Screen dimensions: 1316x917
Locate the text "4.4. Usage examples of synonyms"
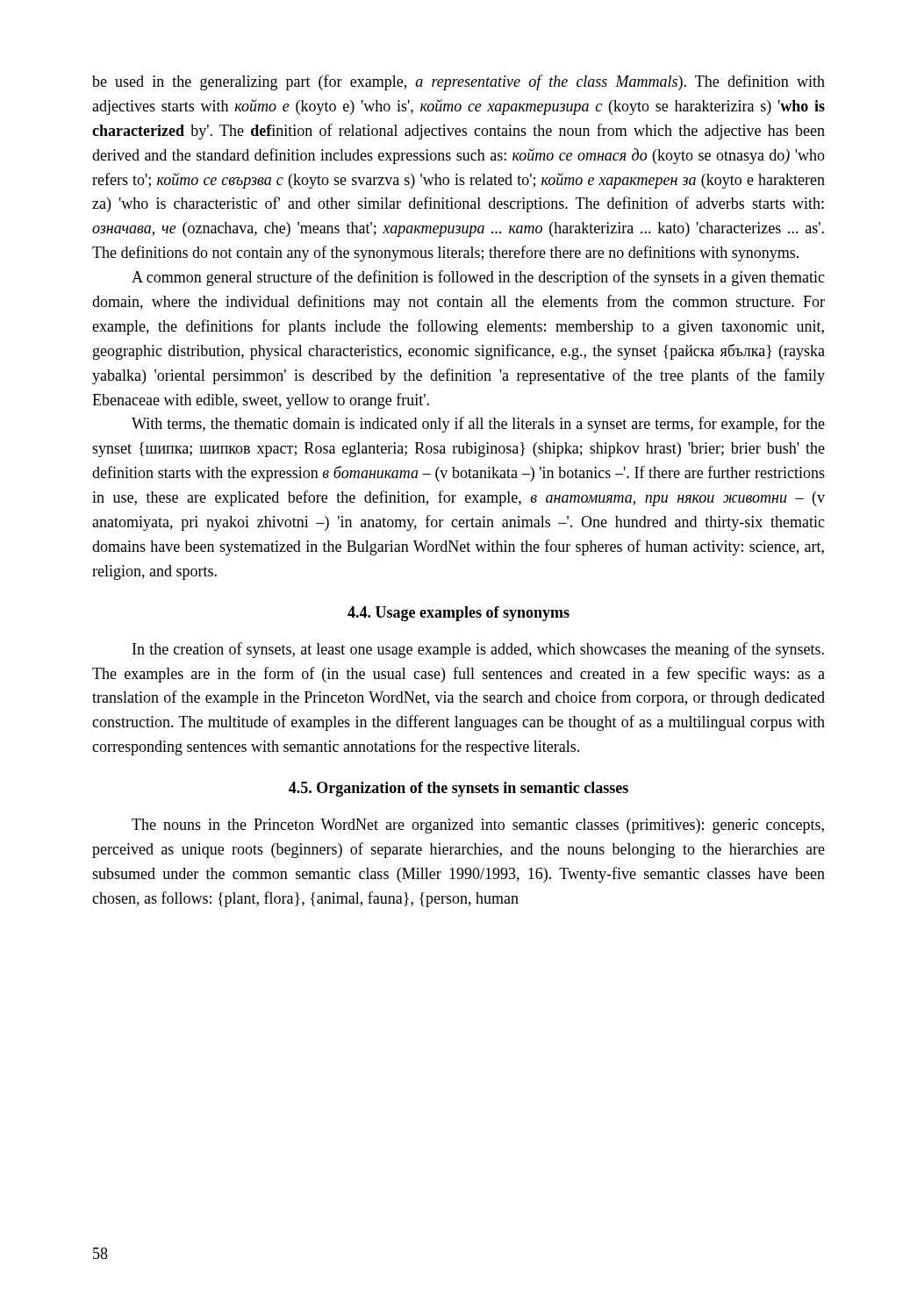click(458, 612)
